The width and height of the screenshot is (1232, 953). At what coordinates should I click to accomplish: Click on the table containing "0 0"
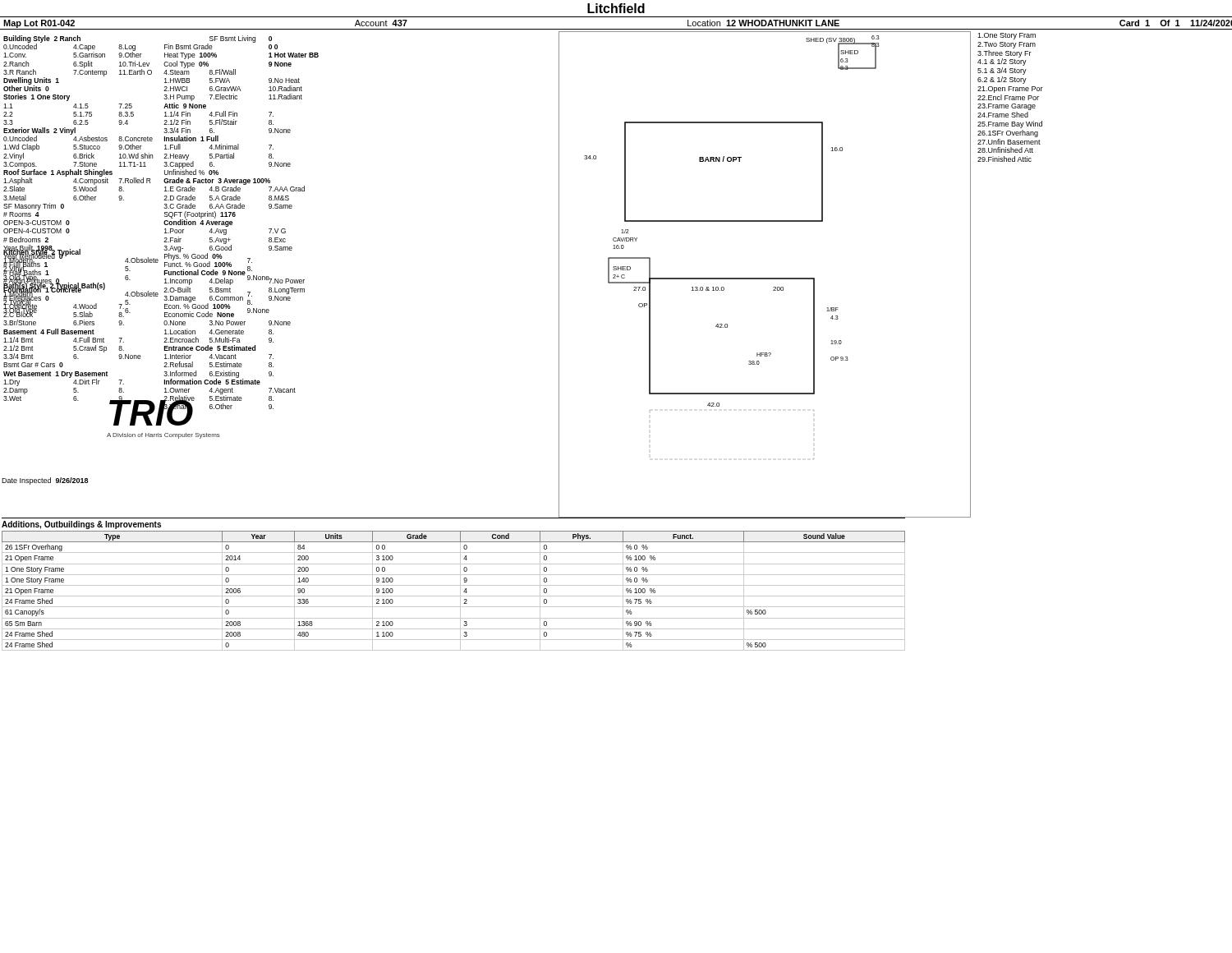click(453, 584)
